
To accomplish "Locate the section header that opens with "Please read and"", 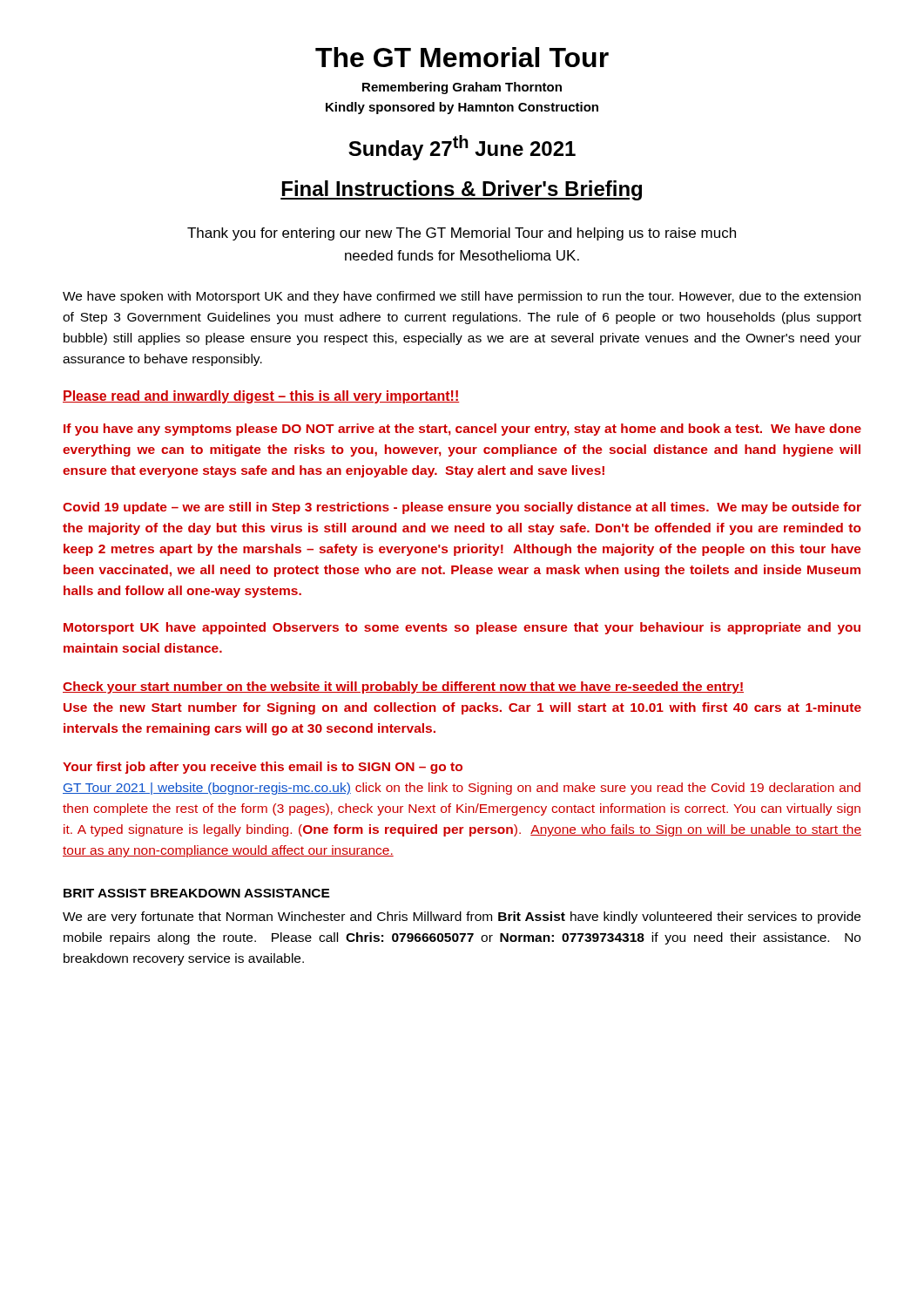I will (x=261, y=396).
